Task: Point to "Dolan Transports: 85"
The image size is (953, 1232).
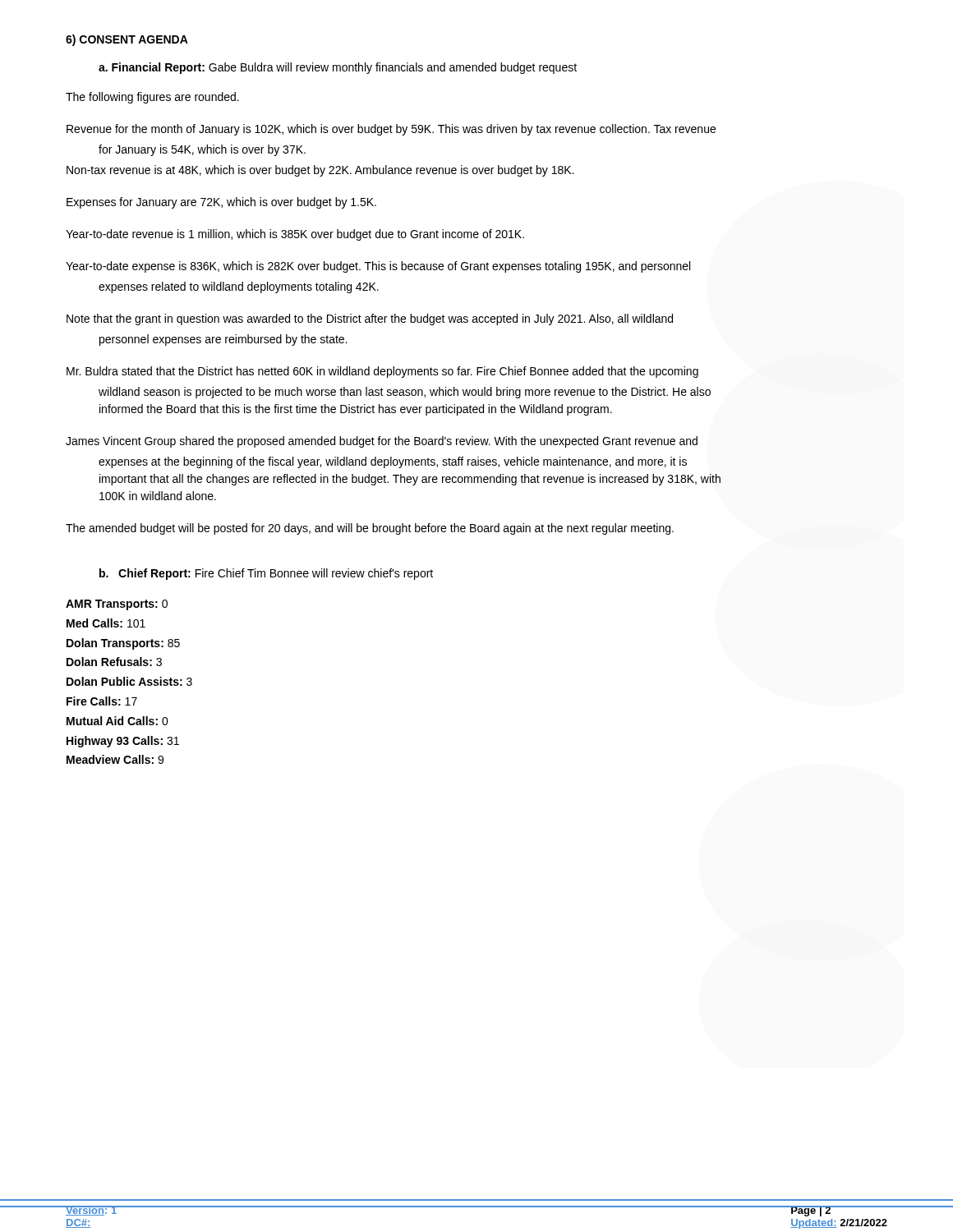Action: (x=123, y=643)
